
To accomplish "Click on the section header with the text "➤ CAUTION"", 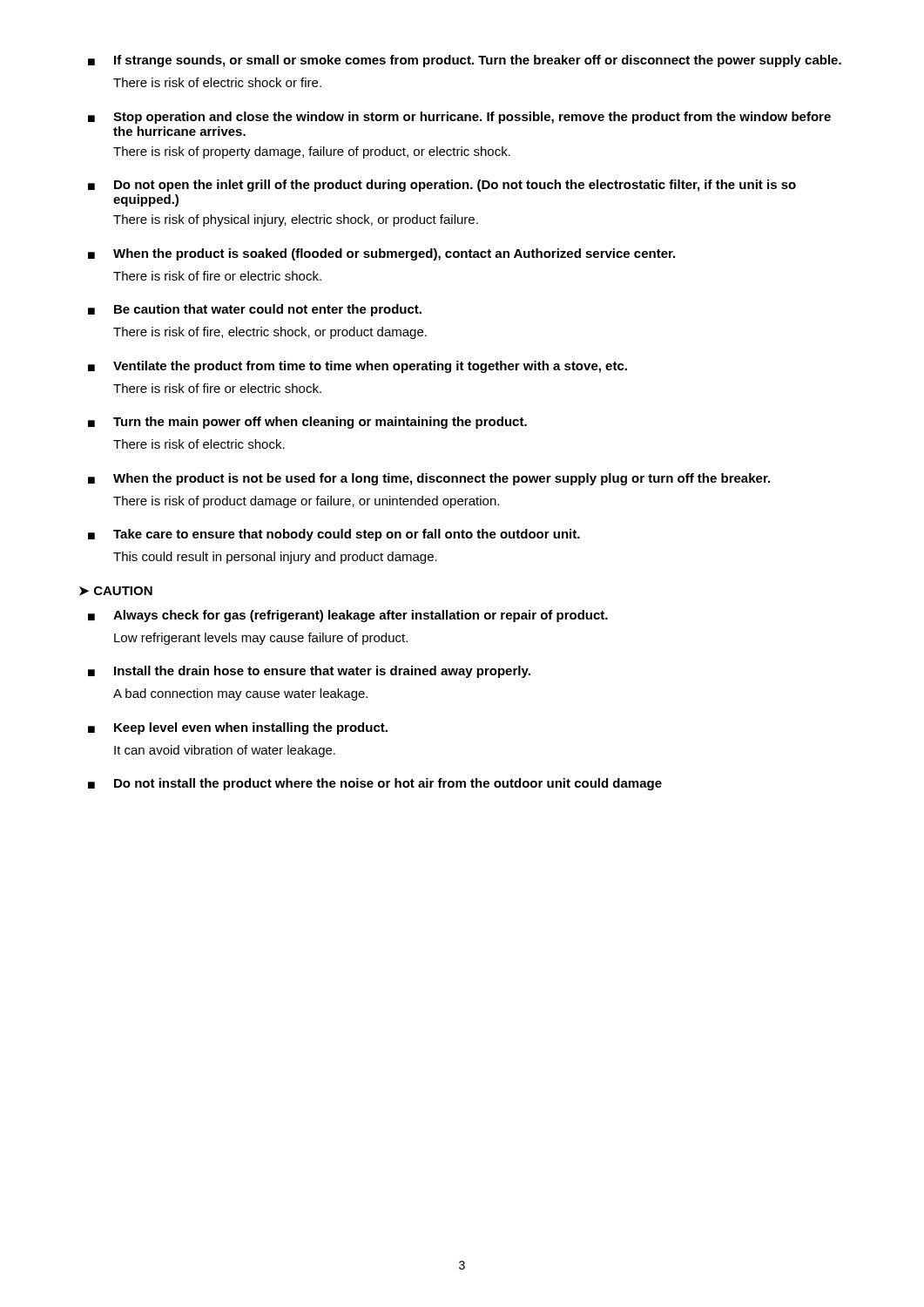I will point(116,590).
